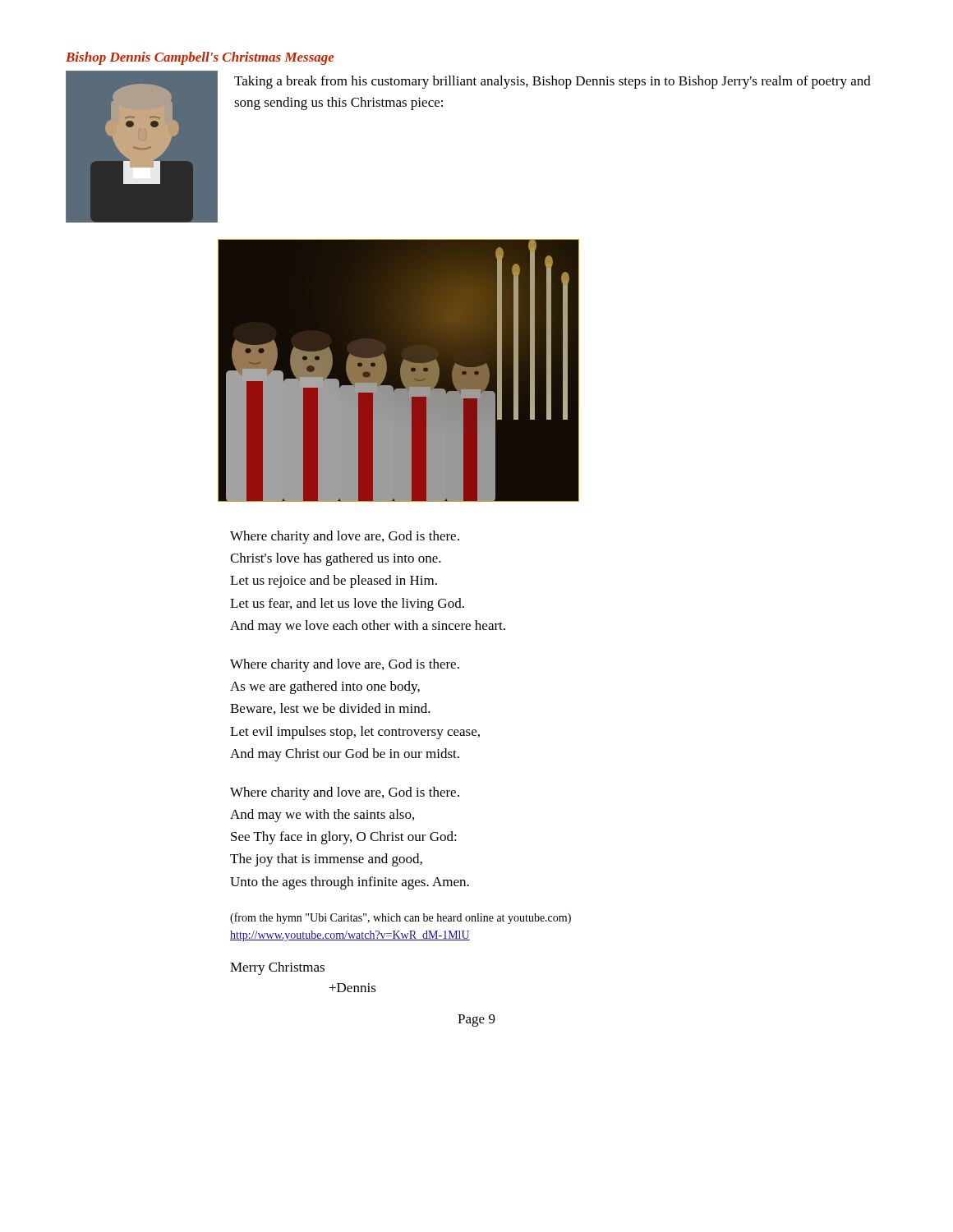Screen dimensions: 1232x953
Task: Select the section header that says "Bishop Dennis Campbell's Christmas"
Action: pos(200,57)
